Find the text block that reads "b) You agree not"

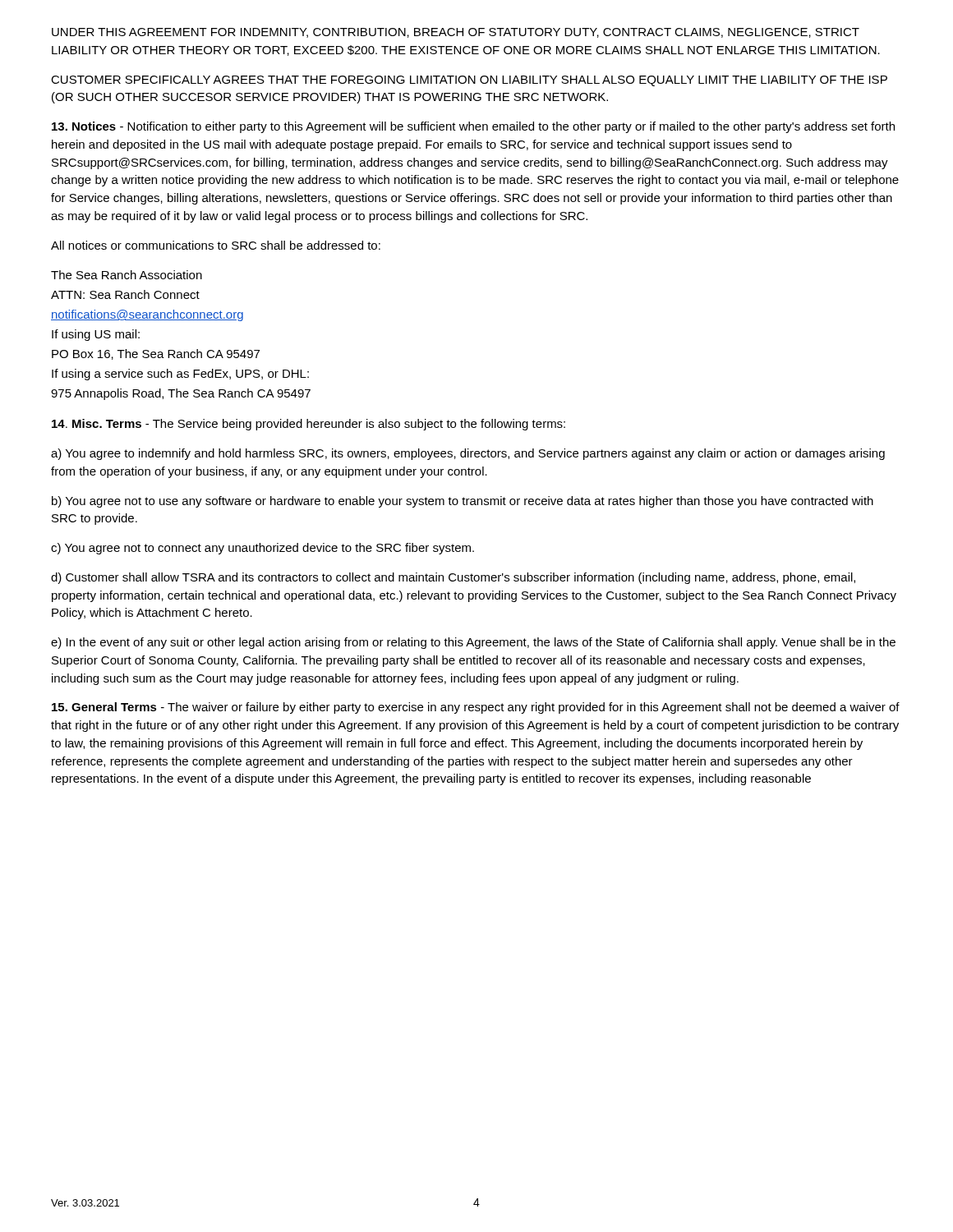462,509
